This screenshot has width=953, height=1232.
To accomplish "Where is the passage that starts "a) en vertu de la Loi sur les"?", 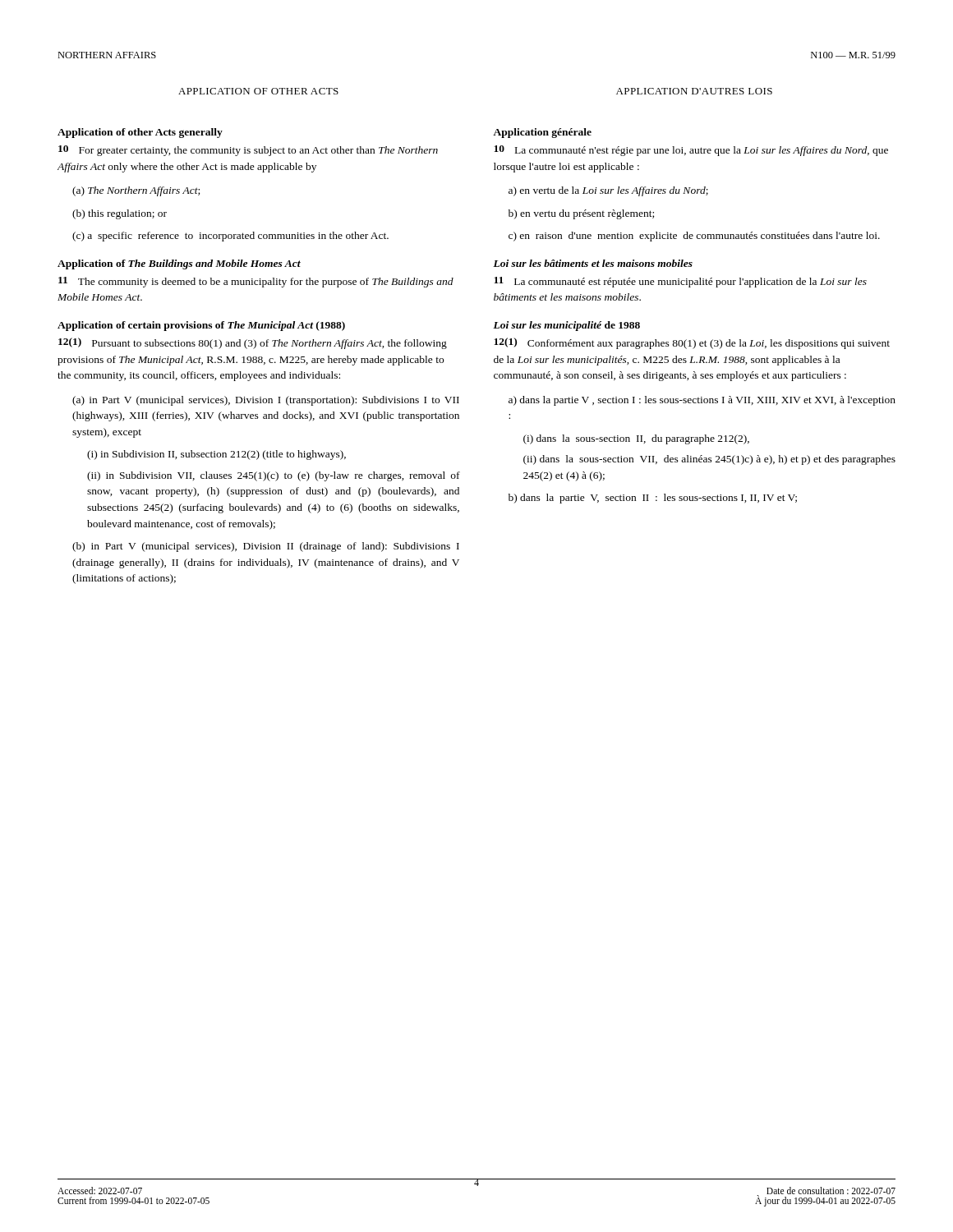I will (608, 190).
